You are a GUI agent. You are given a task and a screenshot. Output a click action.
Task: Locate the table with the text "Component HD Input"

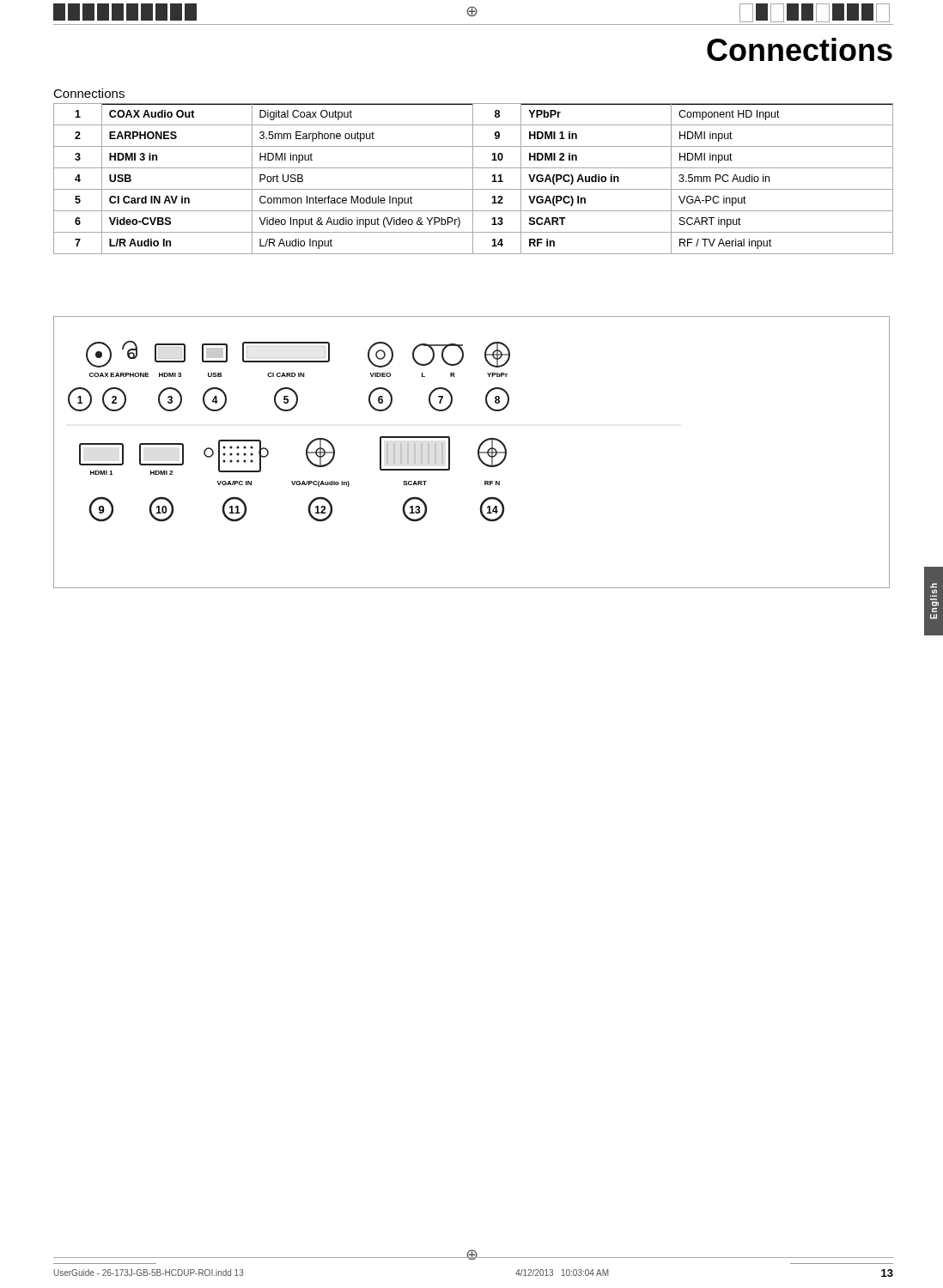pyautogui.click(x=473, y=179)
